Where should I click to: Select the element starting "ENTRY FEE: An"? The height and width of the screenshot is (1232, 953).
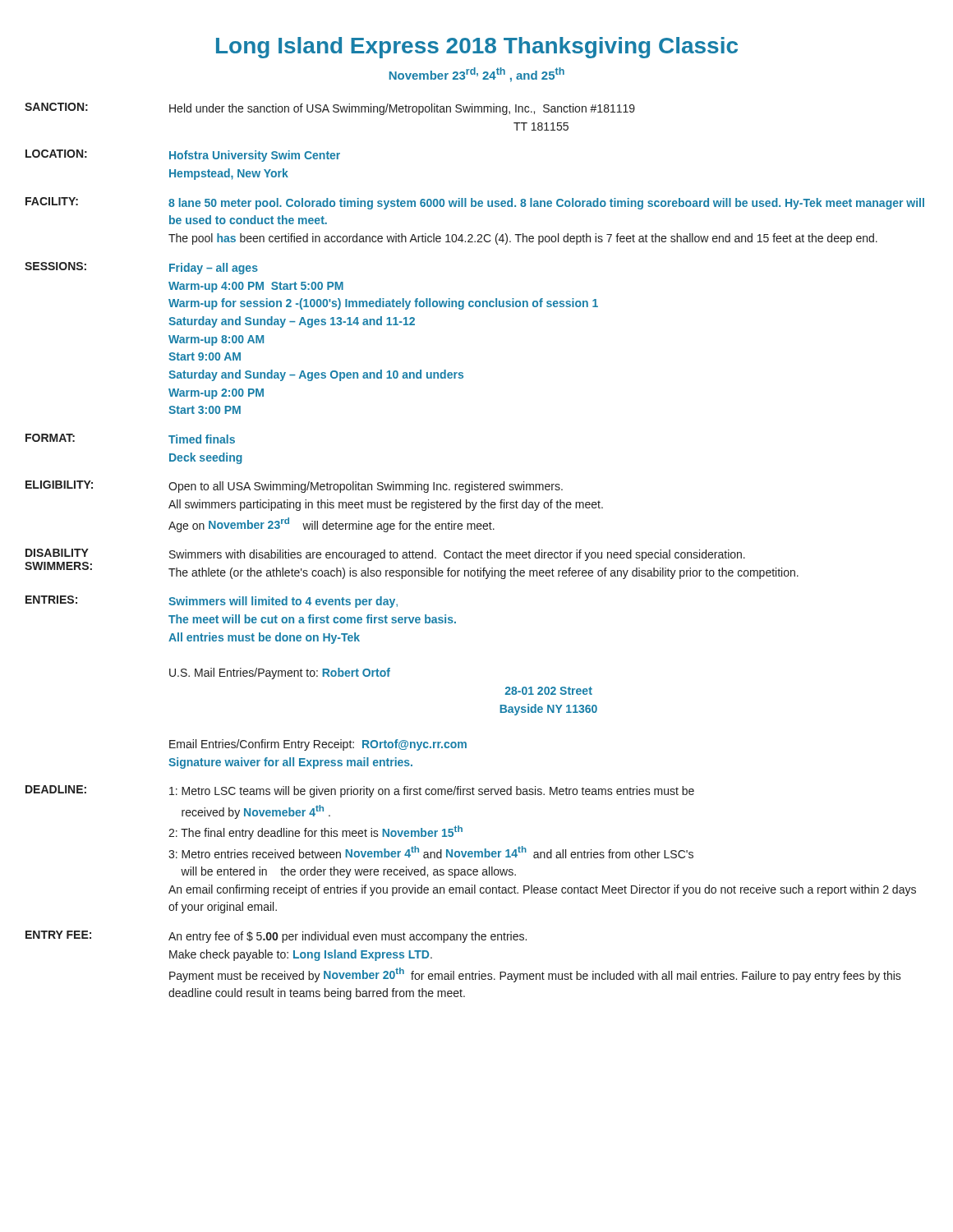(x=476, y=965)
